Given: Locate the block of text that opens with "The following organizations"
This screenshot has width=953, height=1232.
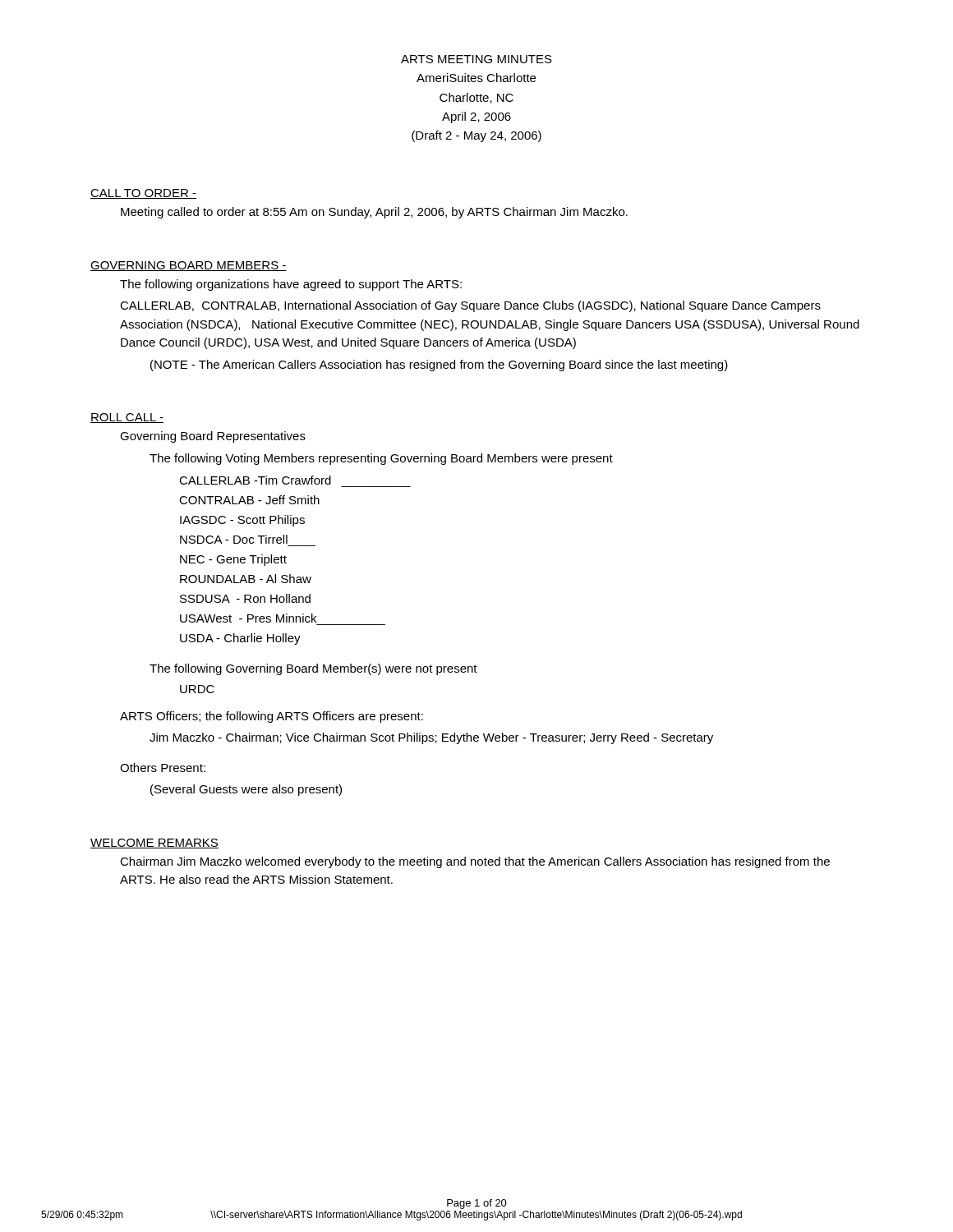Looking at the screenshot, I should [x=291, y=285].
